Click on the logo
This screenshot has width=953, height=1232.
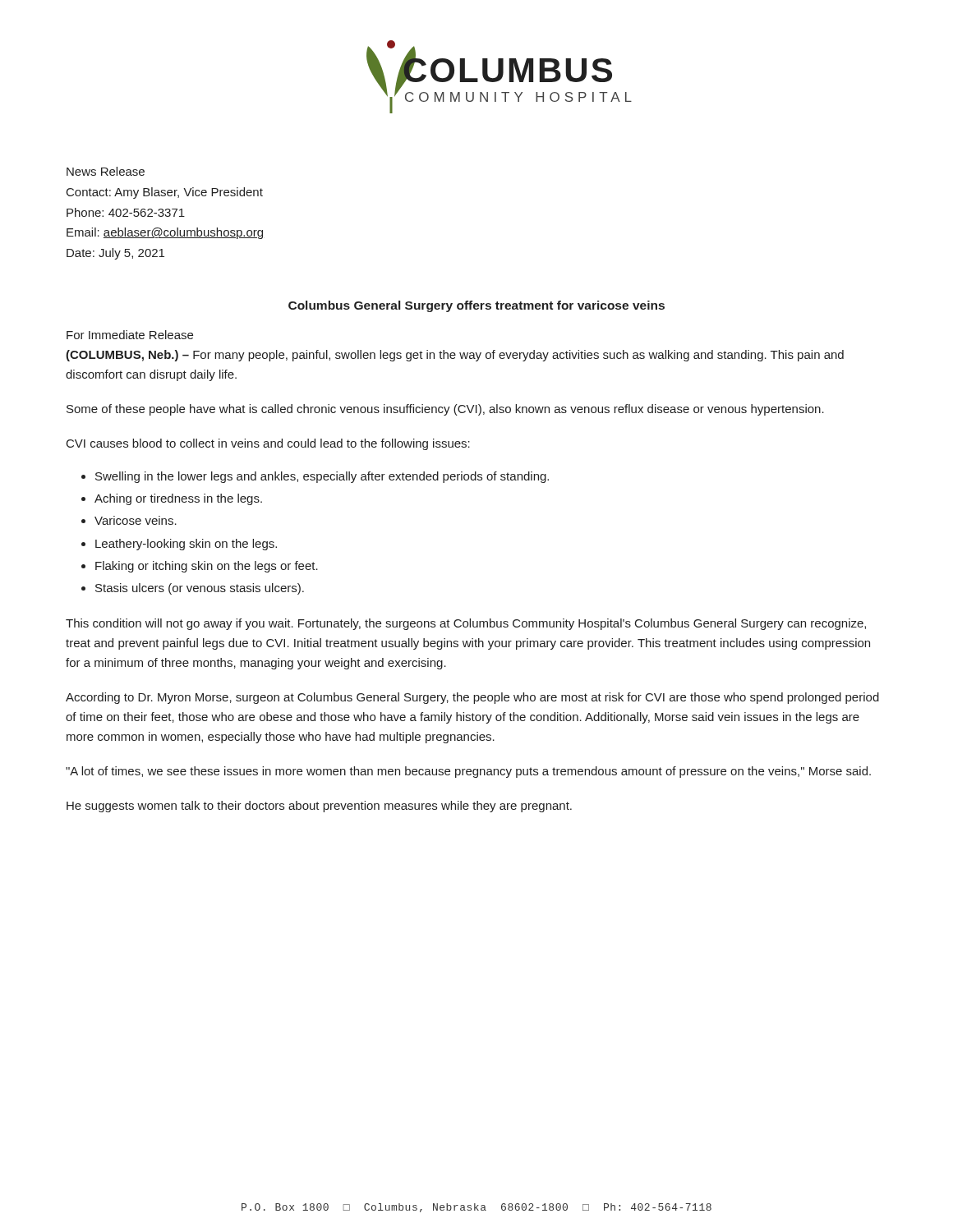(x=476, y=69)
